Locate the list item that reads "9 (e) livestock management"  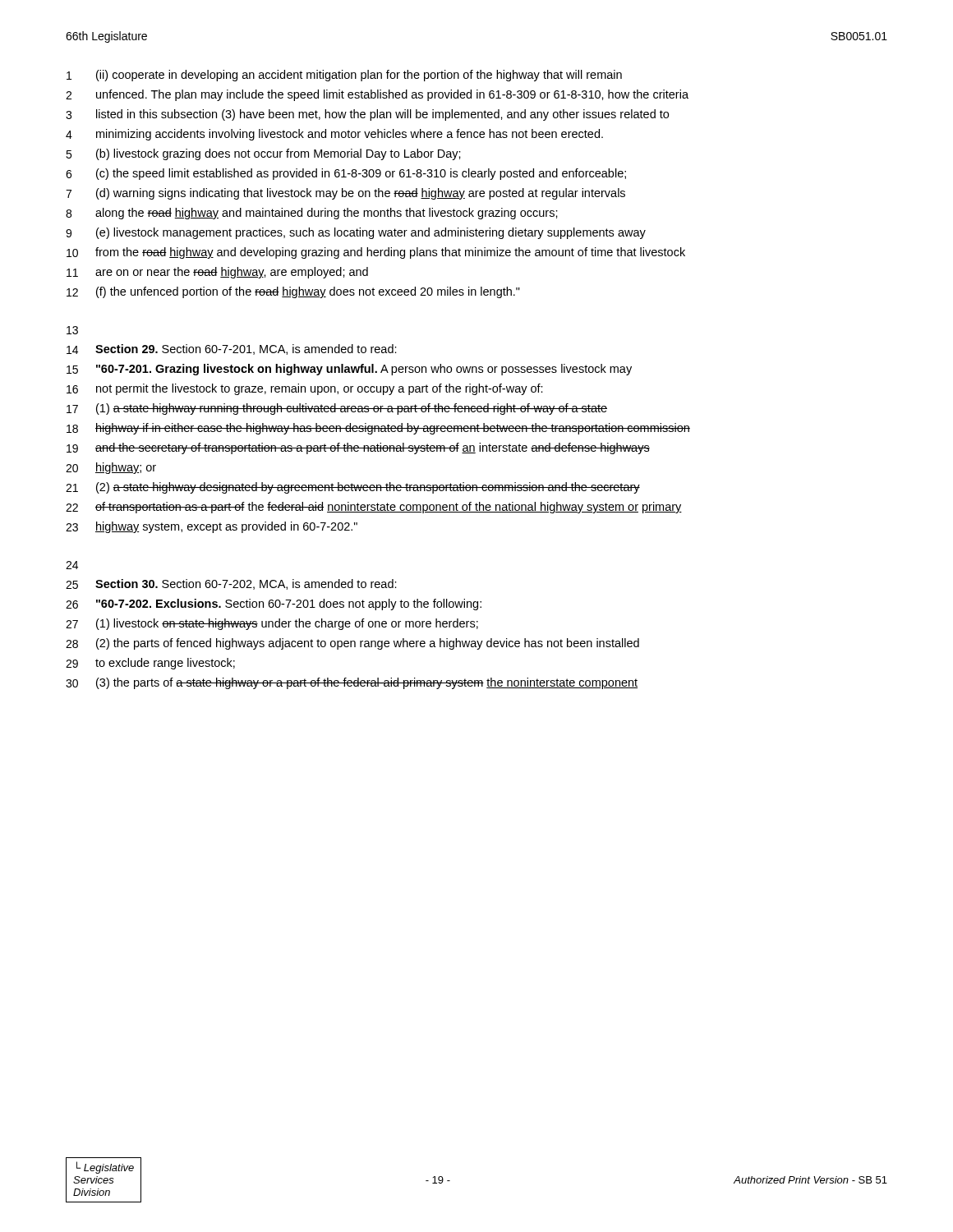tap(476, 233)
